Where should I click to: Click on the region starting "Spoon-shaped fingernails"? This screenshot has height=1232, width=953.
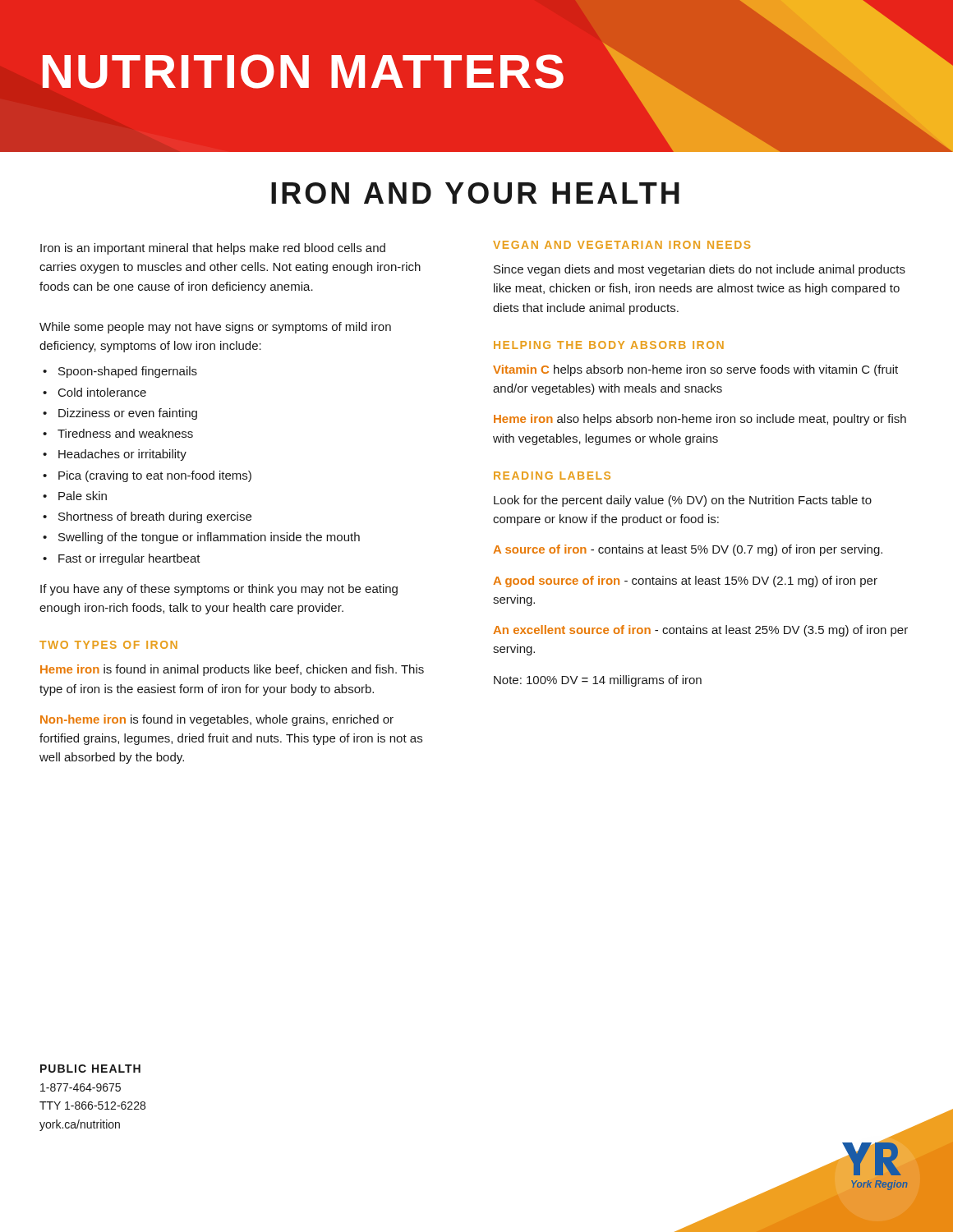point(127,371)
